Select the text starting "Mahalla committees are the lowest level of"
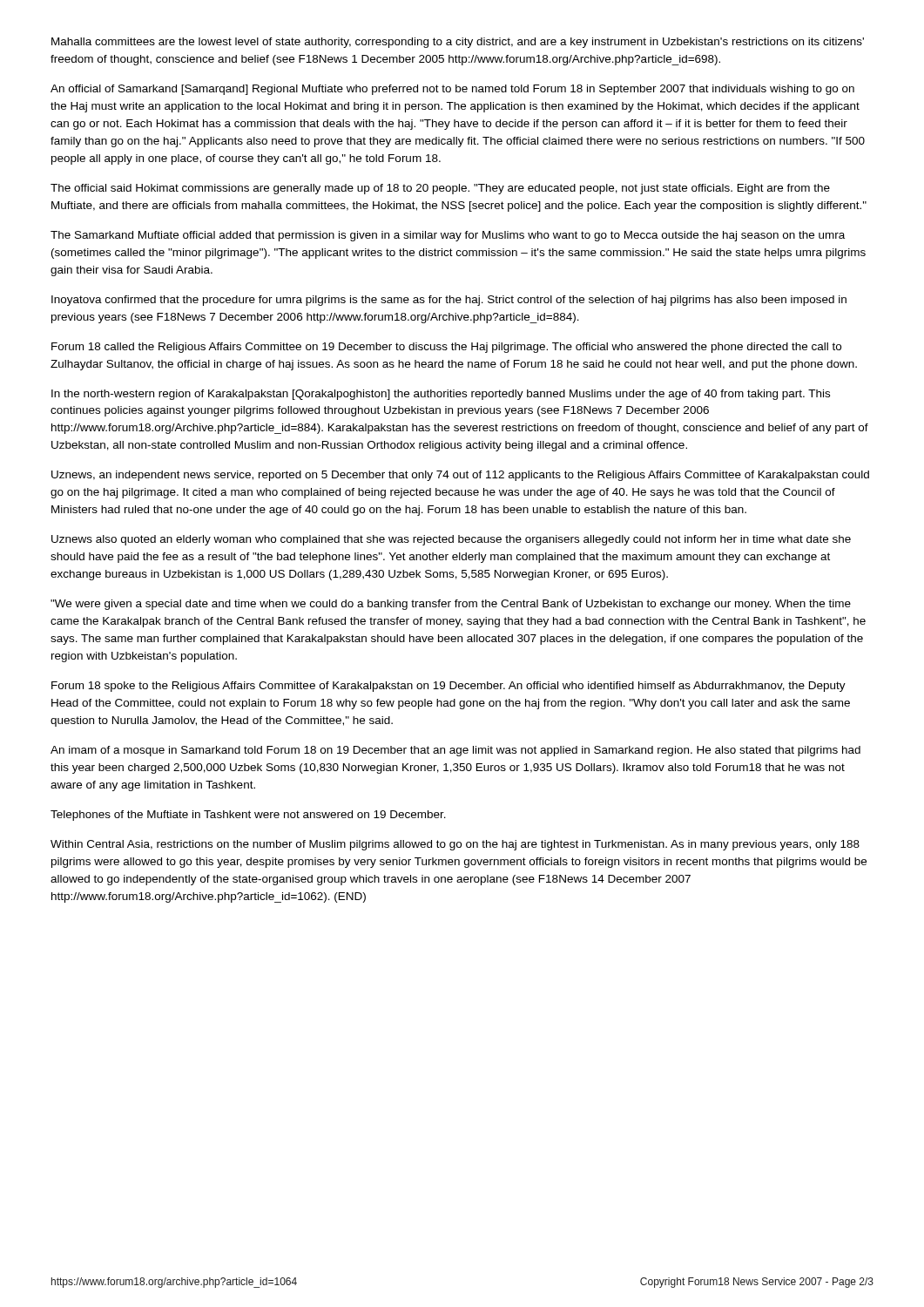This screenshot has height=1307, width=924. coord(457,50)
